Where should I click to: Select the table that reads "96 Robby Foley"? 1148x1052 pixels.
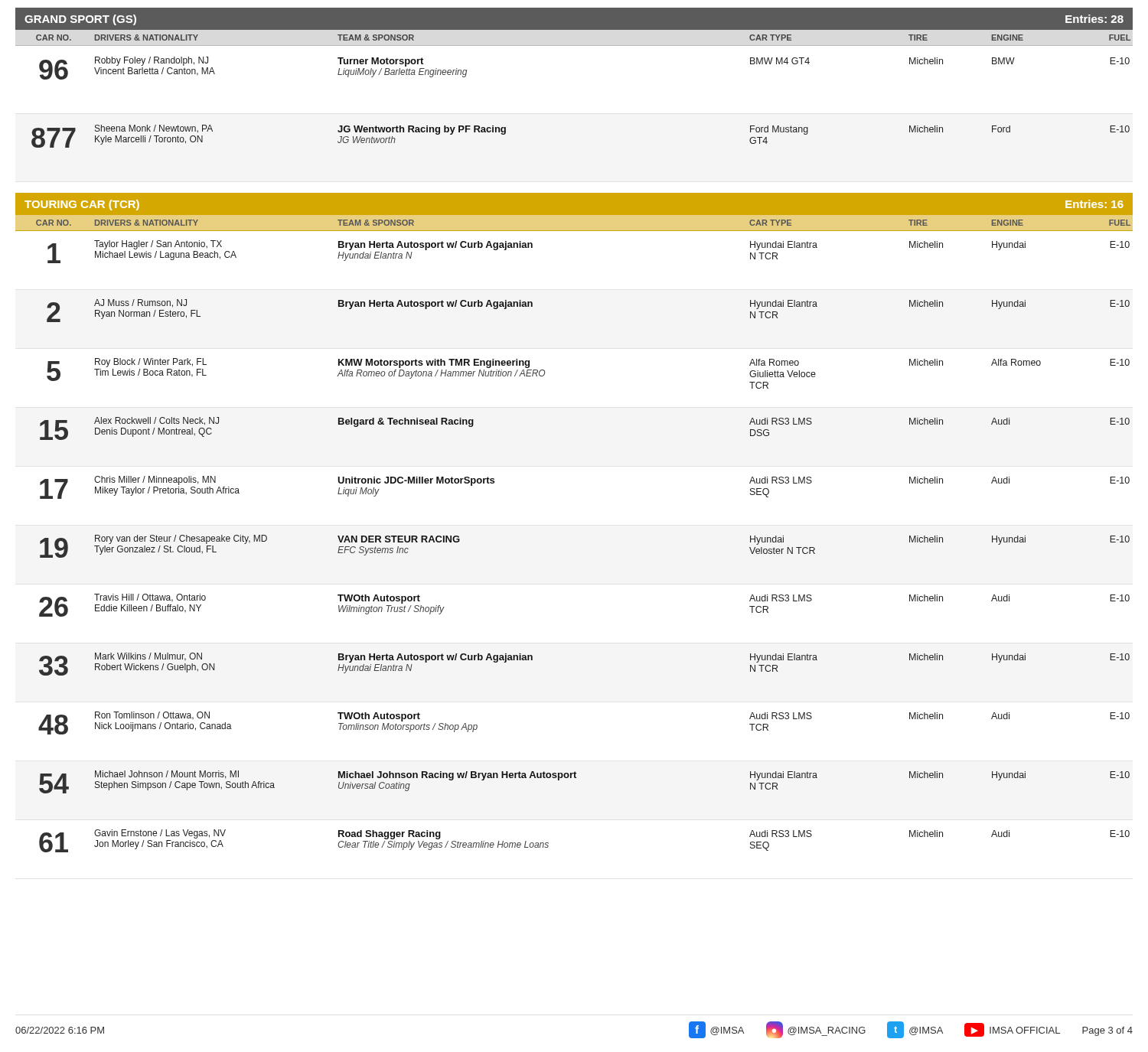(574, 80)
